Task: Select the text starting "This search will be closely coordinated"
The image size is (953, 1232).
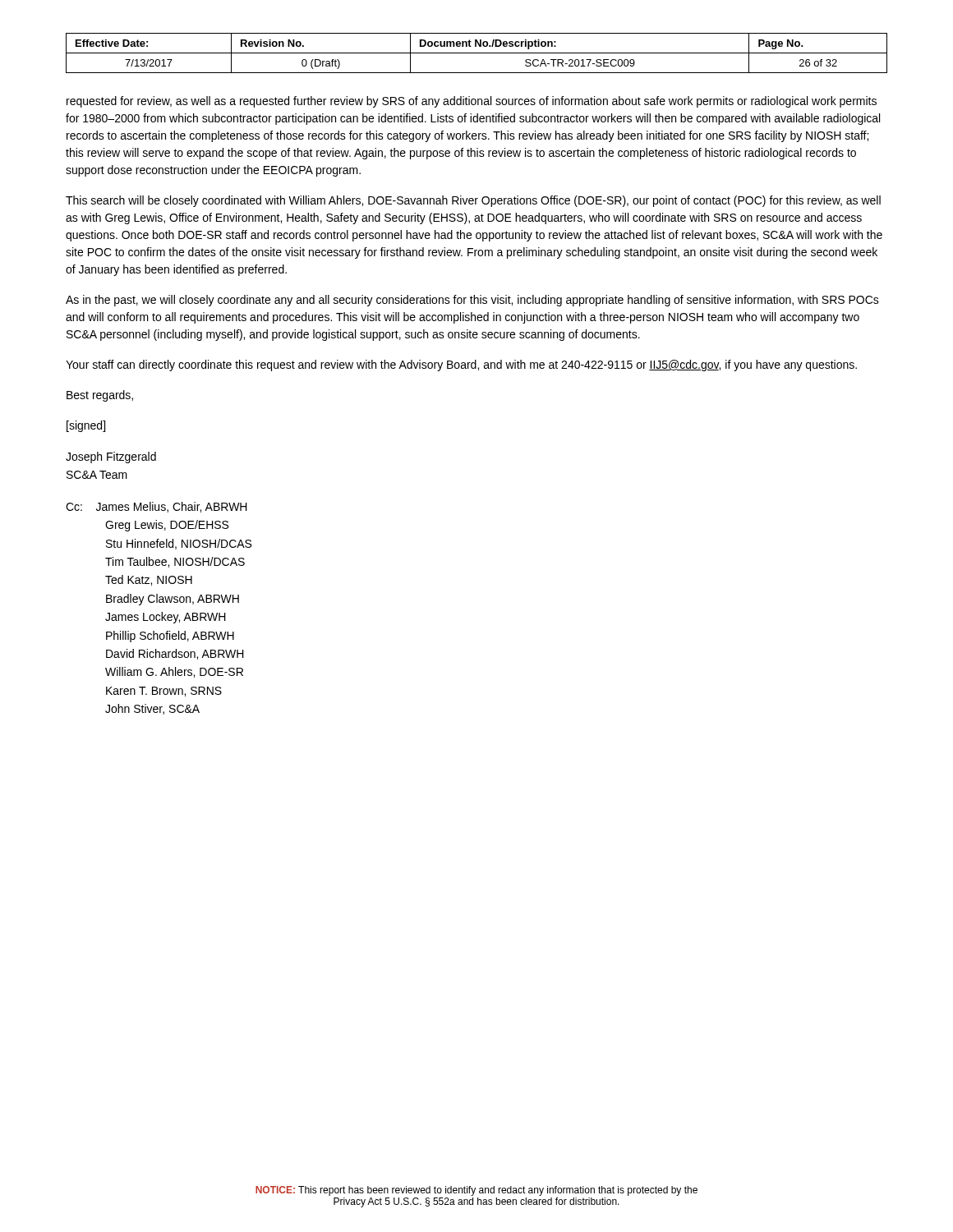Action: tap(476, 235)
